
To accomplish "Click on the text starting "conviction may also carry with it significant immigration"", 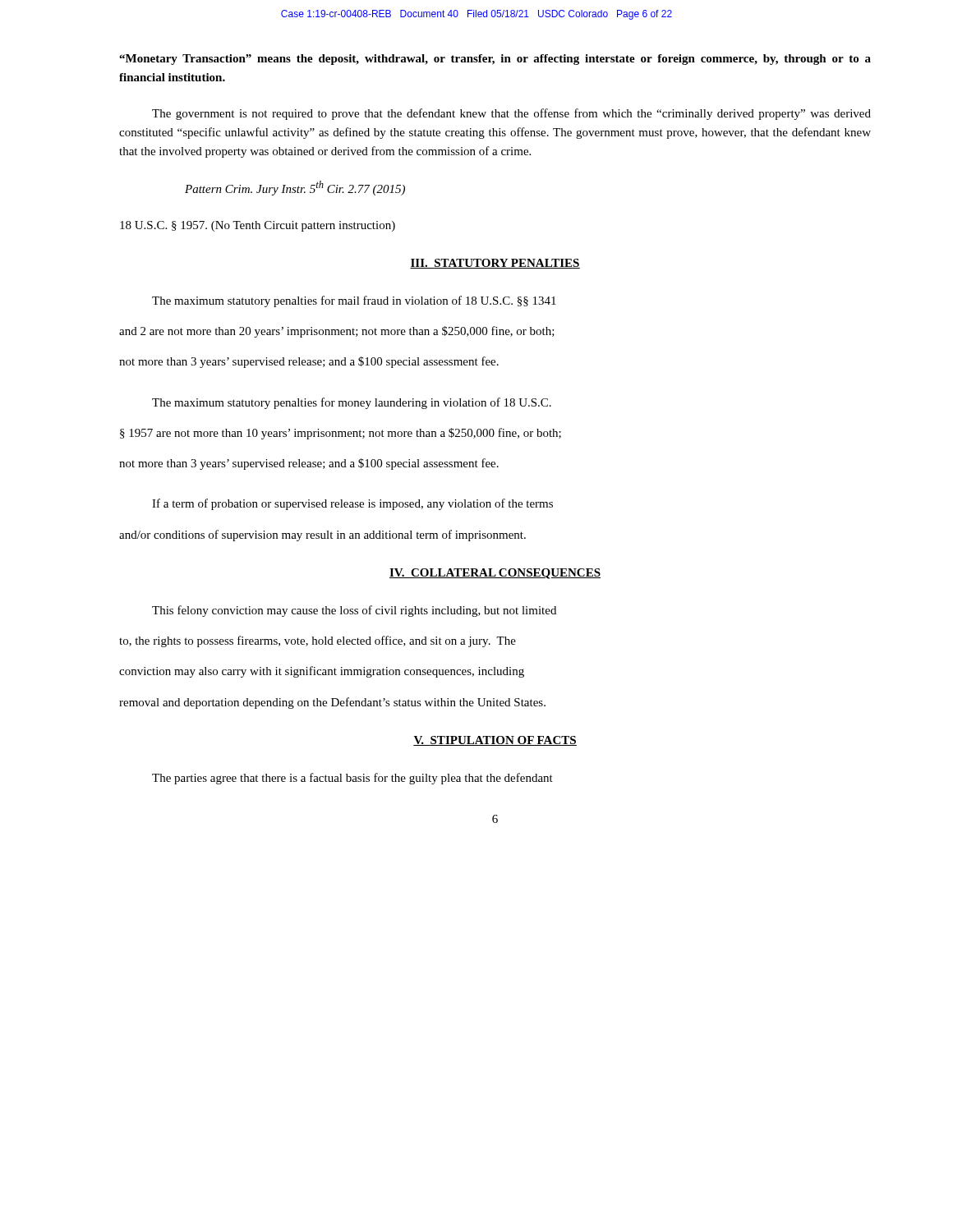I will point(322,671).
